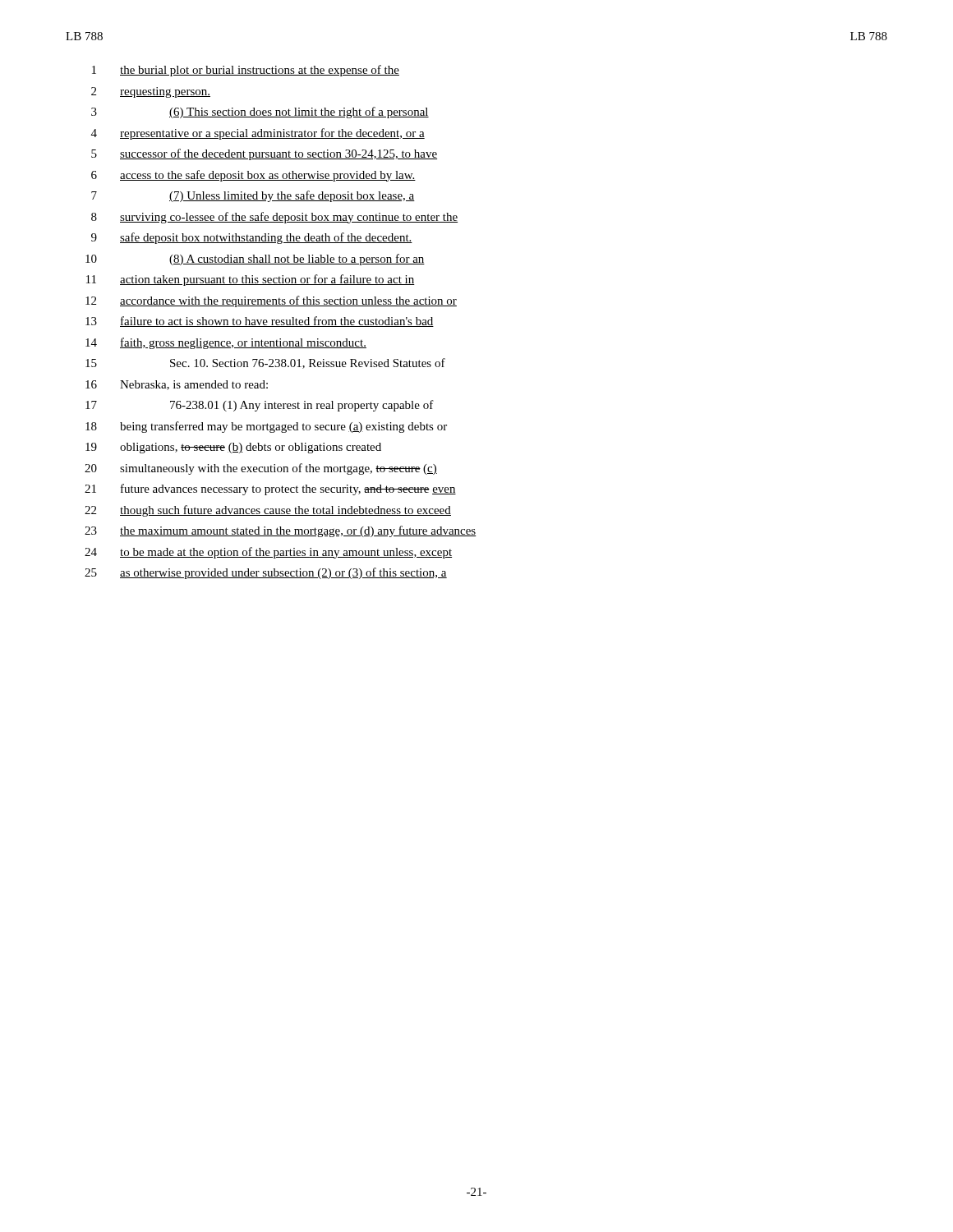The image size is (953, 1232).
Task: Click on the block starting "13 failure to act is shown to have"
Action: (260, 322)
